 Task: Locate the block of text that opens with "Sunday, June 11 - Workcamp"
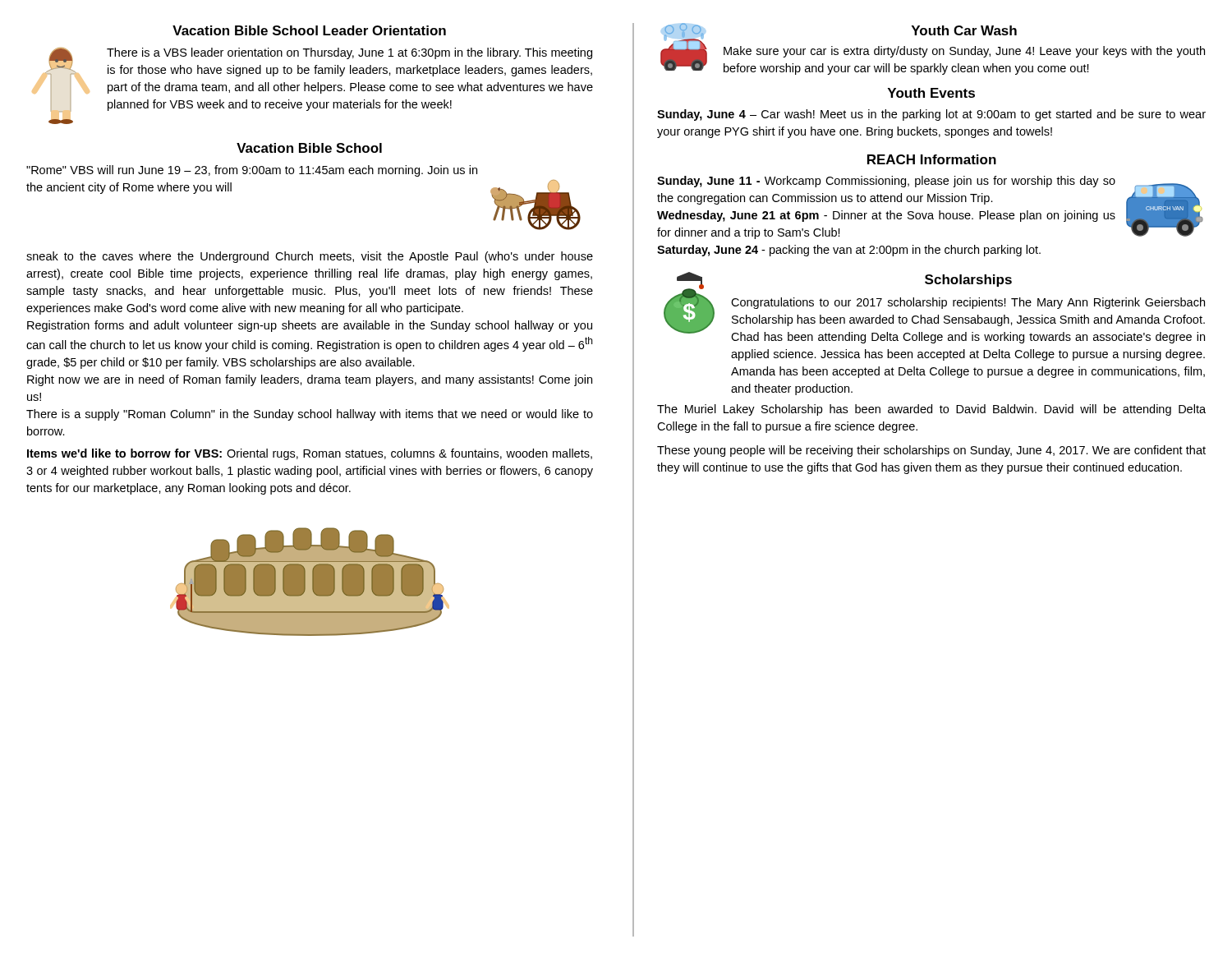tap(931, 216)
